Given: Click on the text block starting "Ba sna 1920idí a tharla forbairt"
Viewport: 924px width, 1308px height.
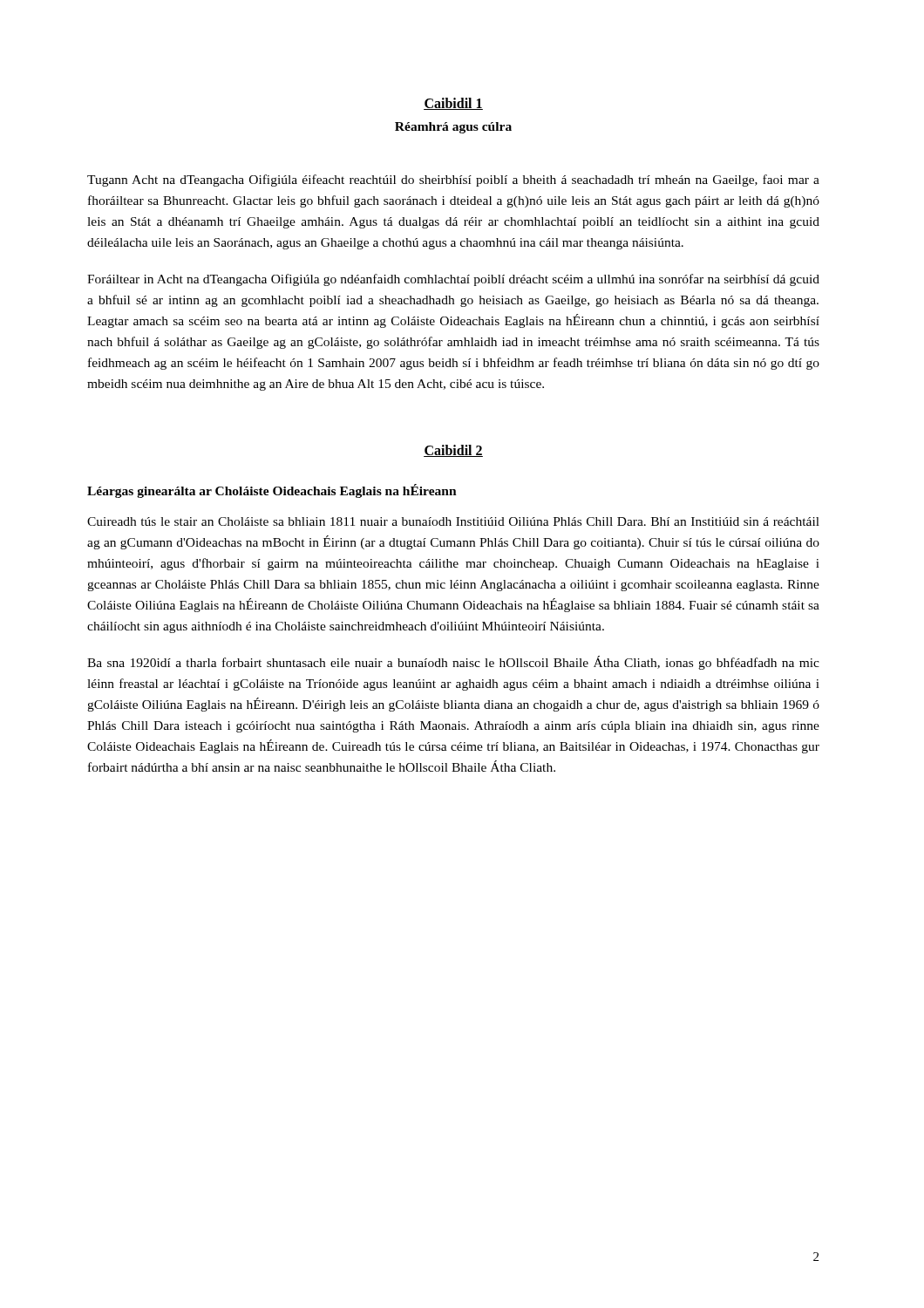Looking at the screenshot, I should click(453, 715).
